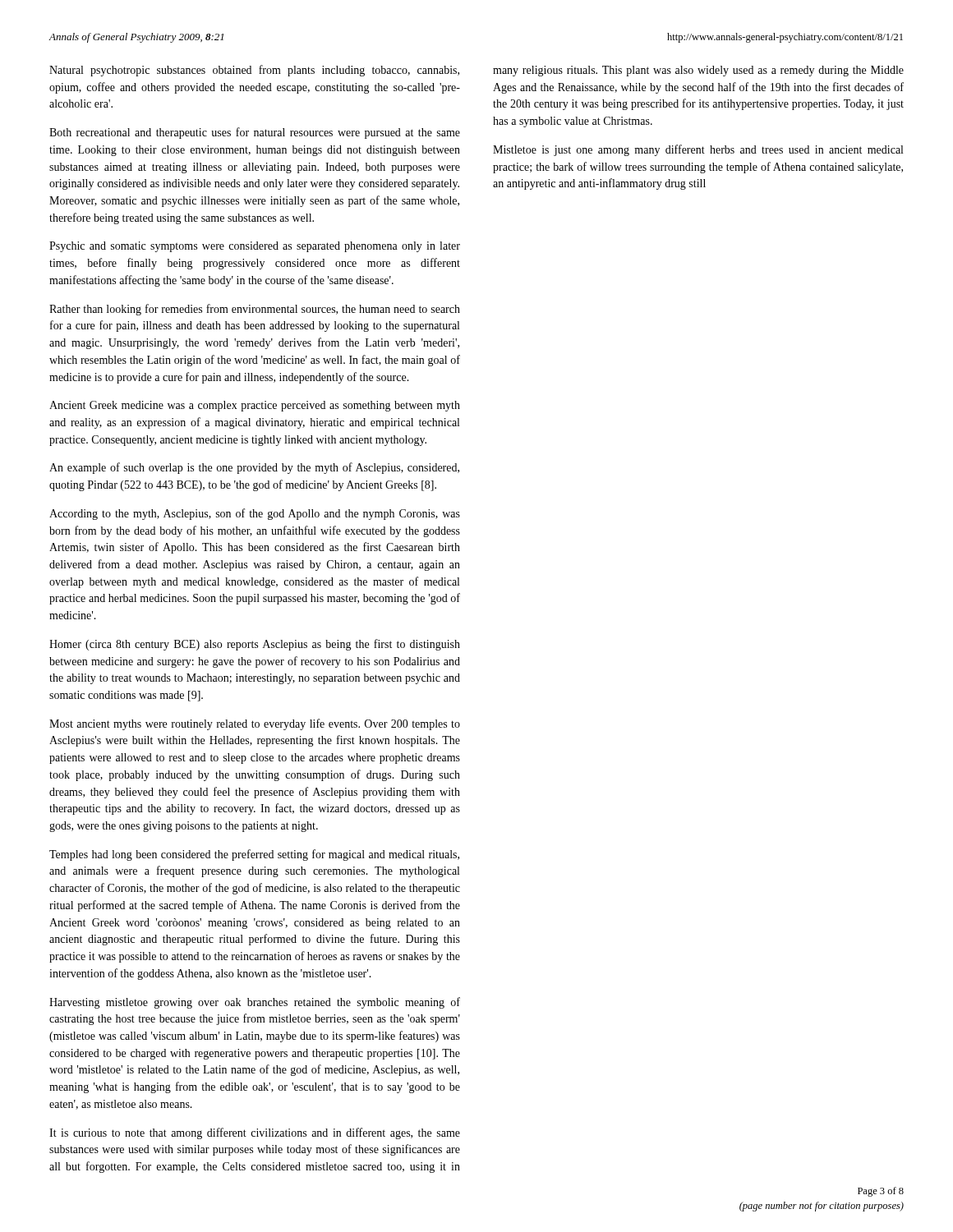953x1232 pixels.
Task: Locate the block of text that opens with "Temples had long been considered the"
Action: (255, 914)
